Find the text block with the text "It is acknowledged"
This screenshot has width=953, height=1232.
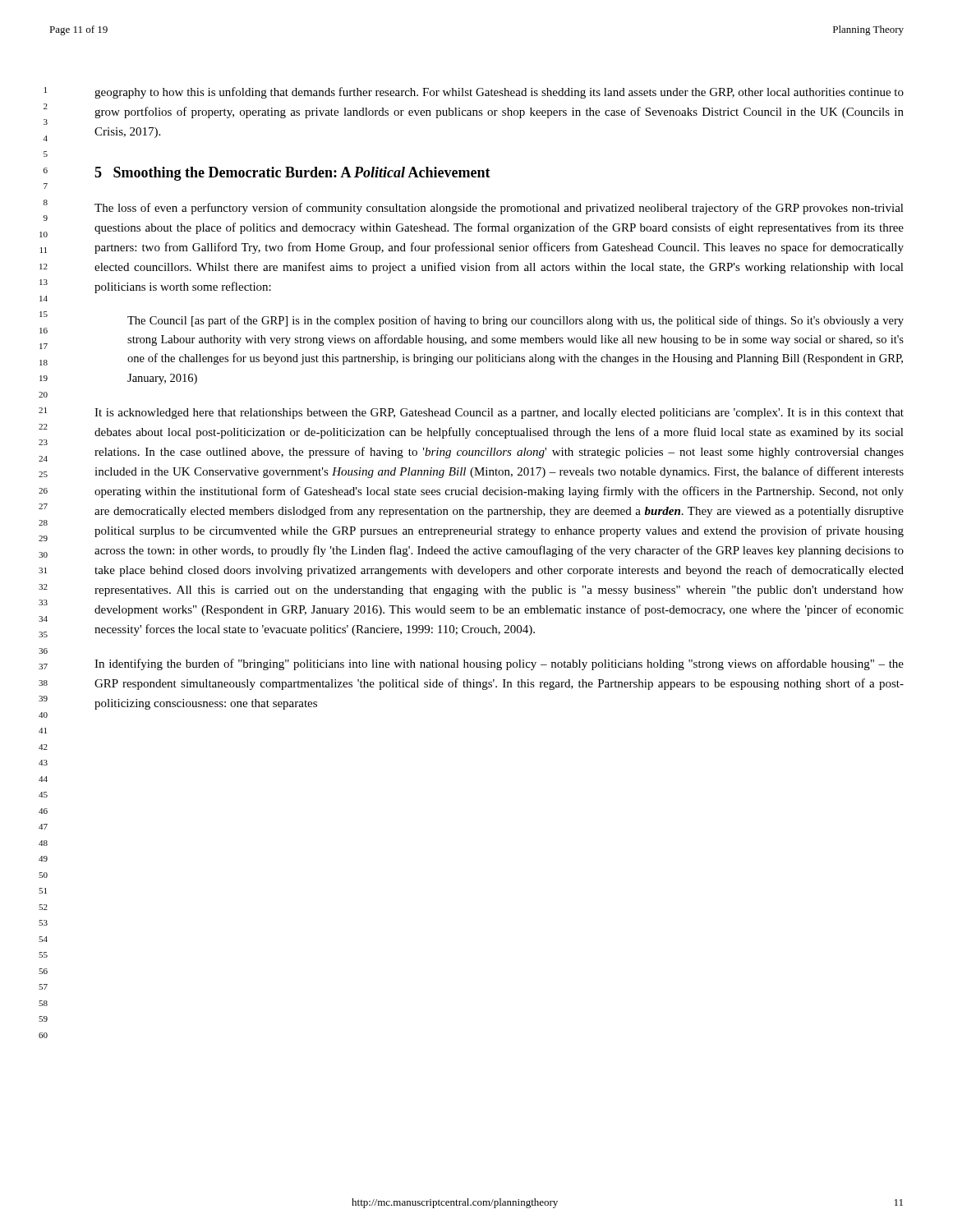coord(499,521)
